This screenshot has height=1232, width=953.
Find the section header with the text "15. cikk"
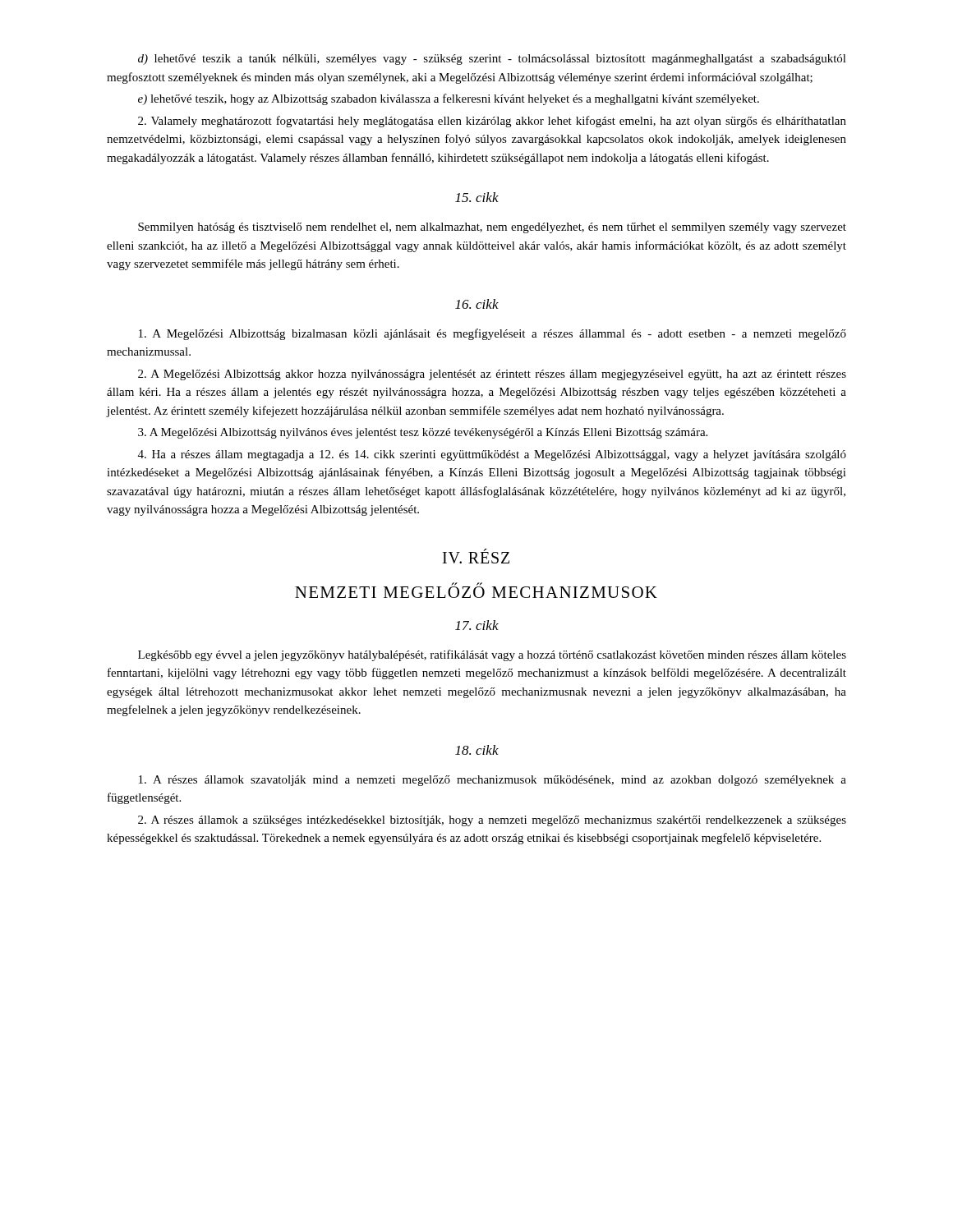coord(476,198)
